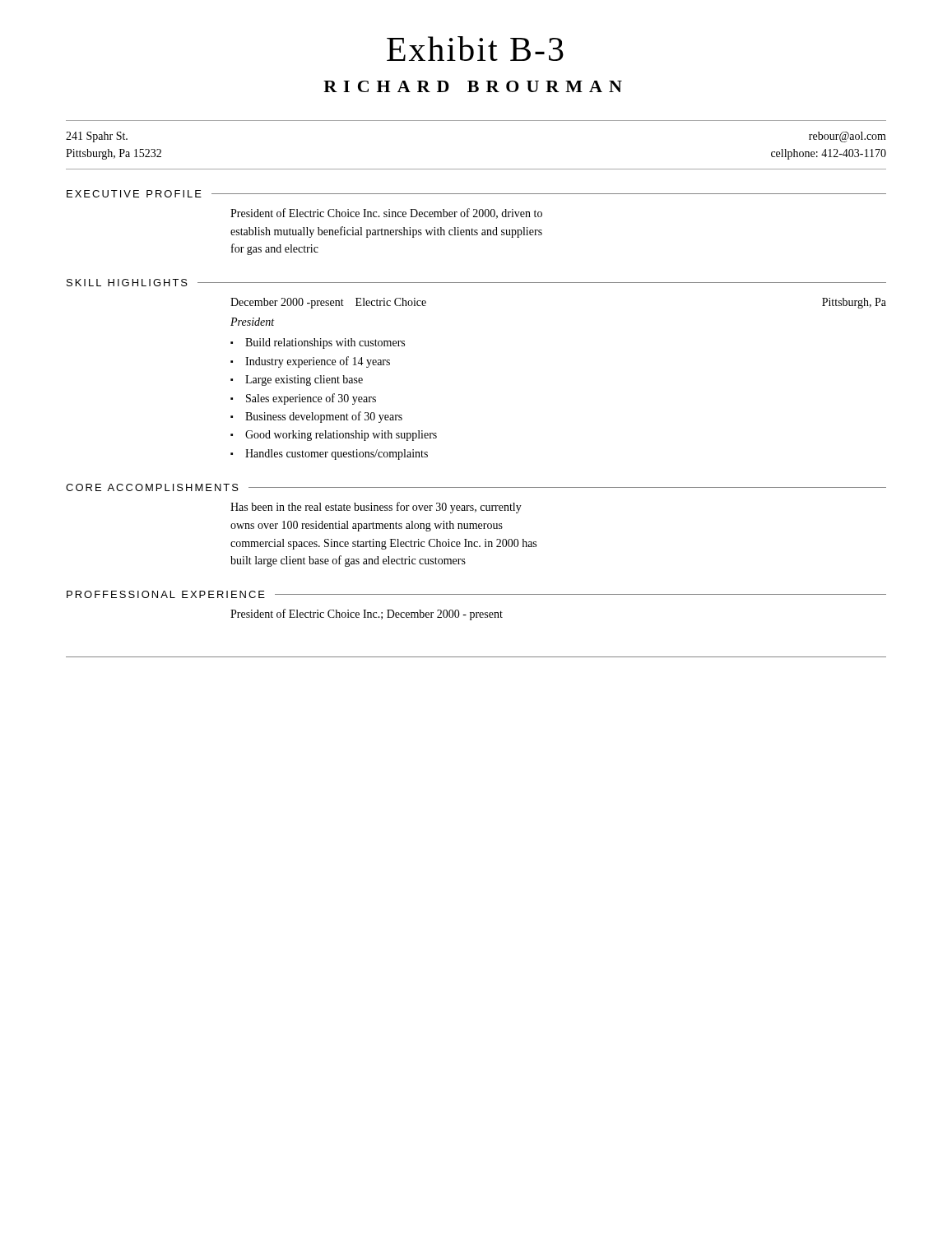Click on the list item containing "Handles customer questions/complaints"

[x=337, y=453]
